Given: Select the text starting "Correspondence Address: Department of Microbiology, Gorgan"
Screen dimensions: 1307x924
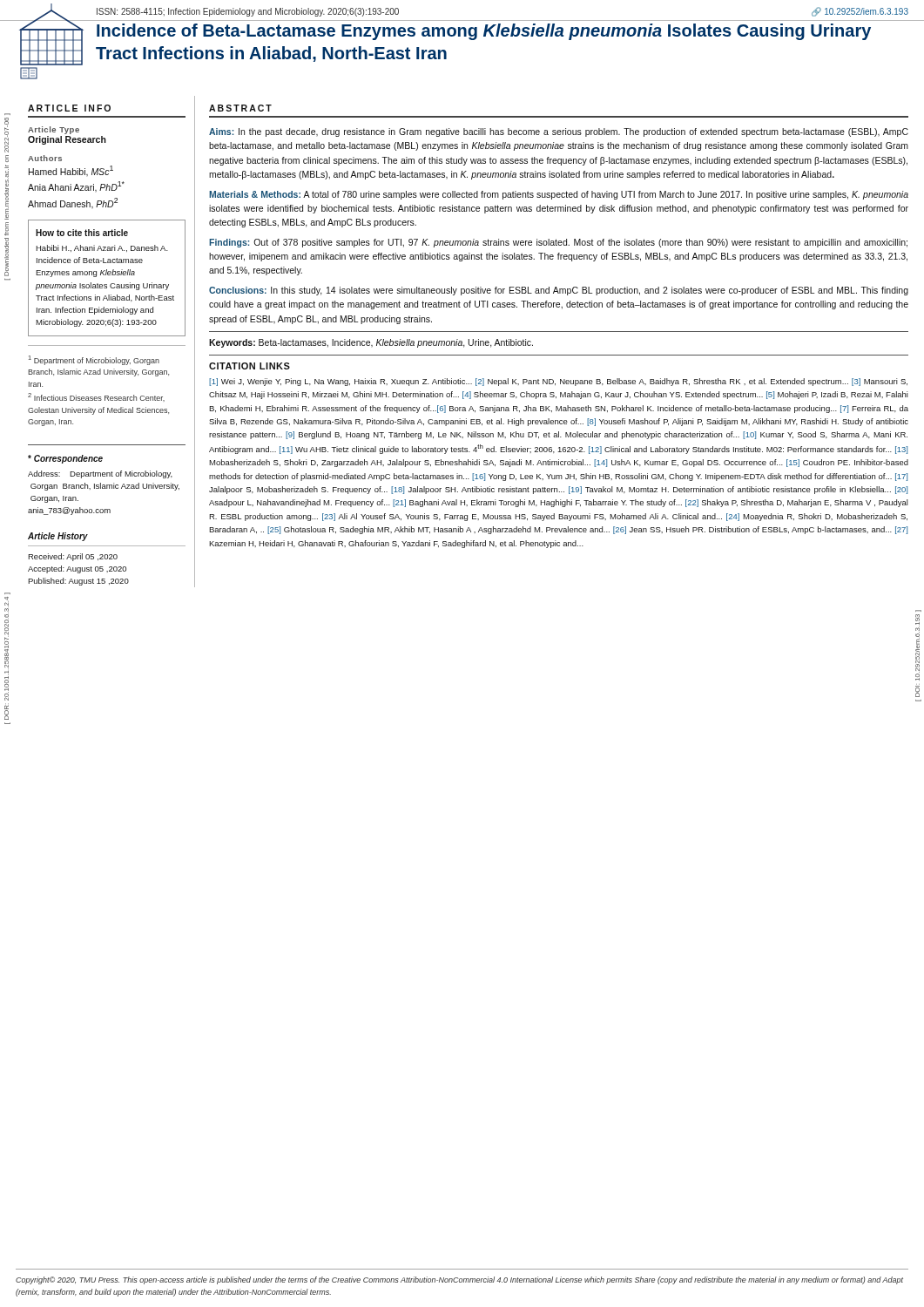Looking at the screenshot, I should click(x=107, y=485).
